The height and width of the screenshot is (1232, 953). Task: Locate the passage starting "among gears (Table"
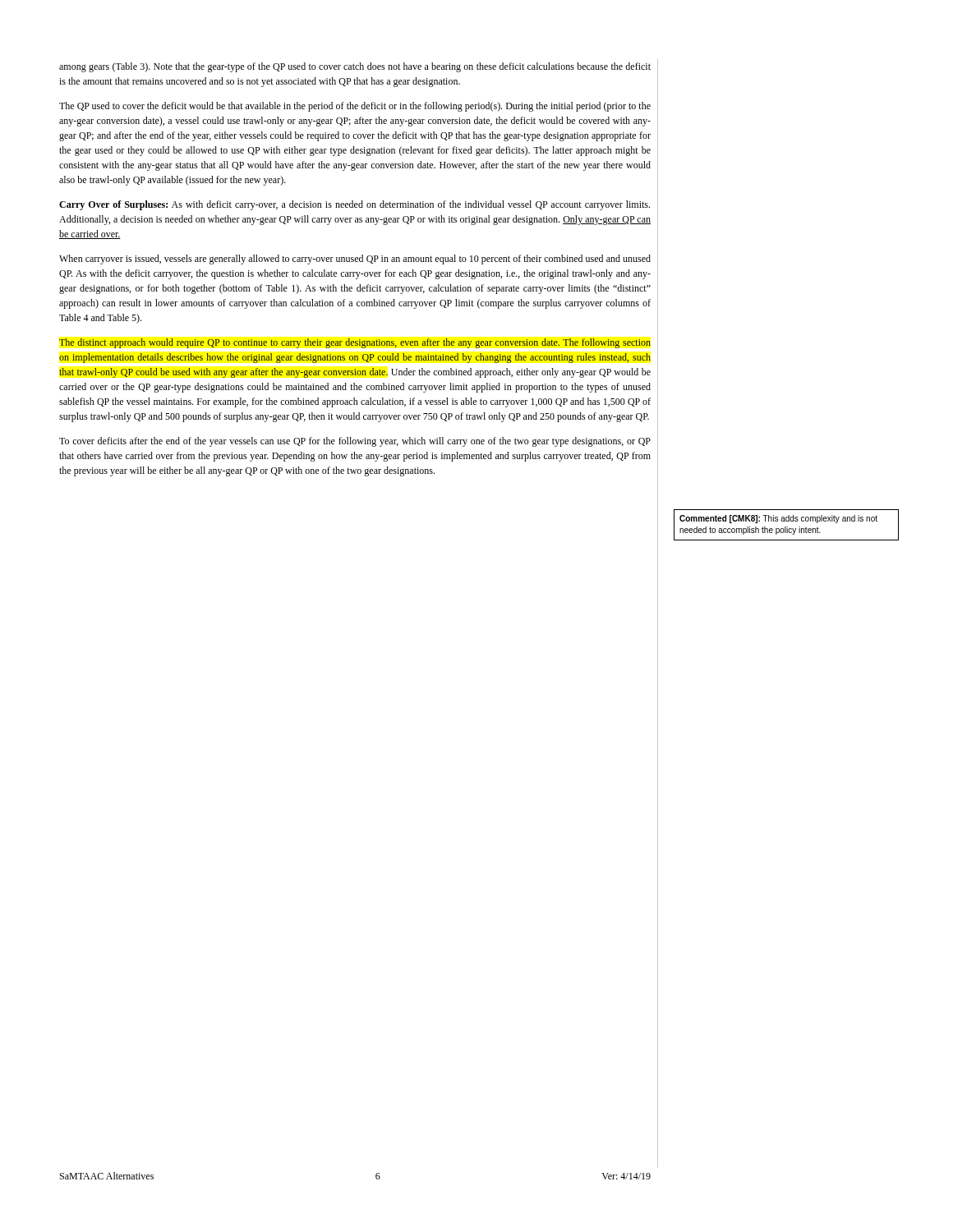(x=355, y=74)
